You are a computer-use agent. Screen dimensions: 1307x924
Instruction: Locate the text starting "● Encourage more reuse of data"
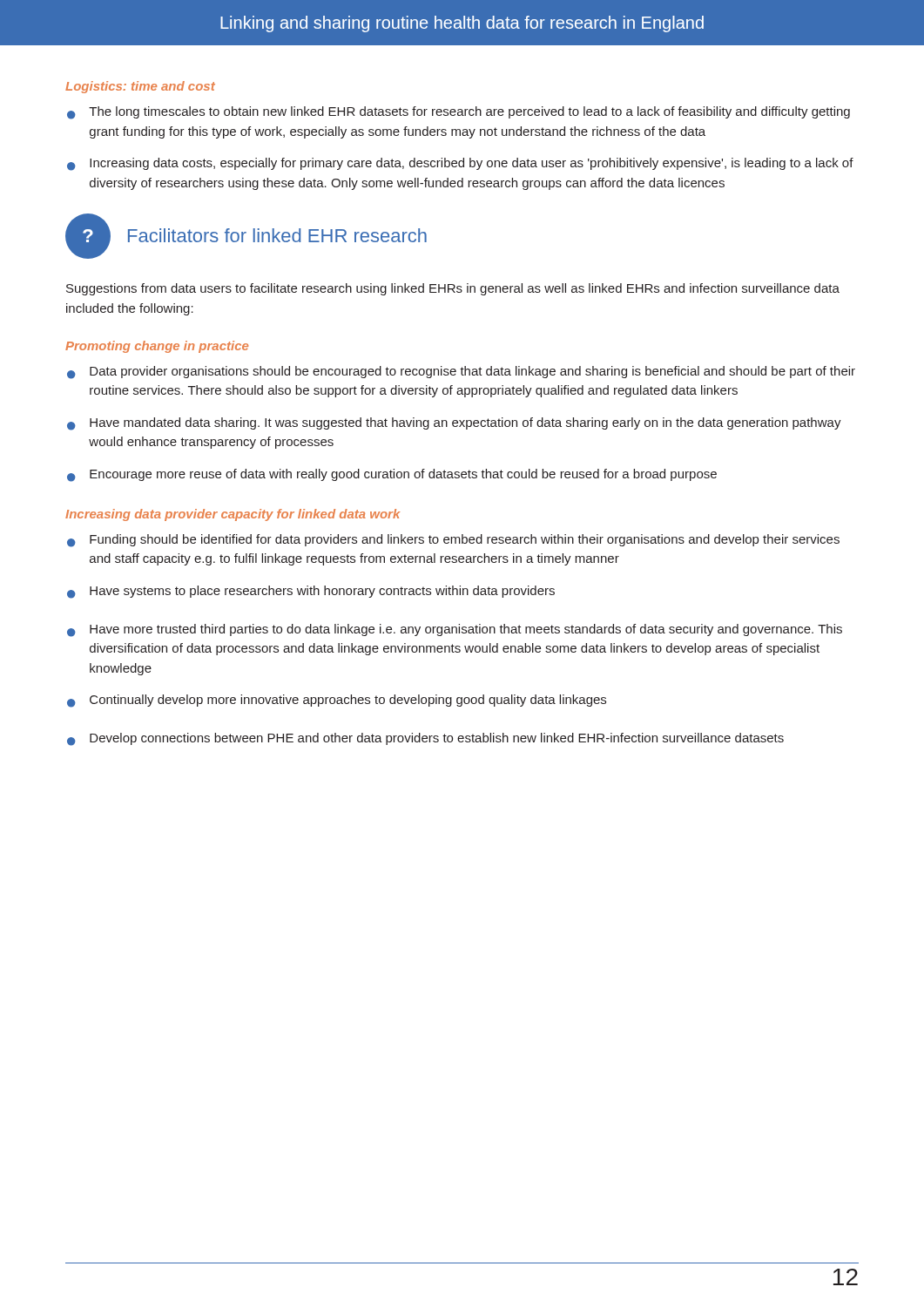[x=391, y=477]
